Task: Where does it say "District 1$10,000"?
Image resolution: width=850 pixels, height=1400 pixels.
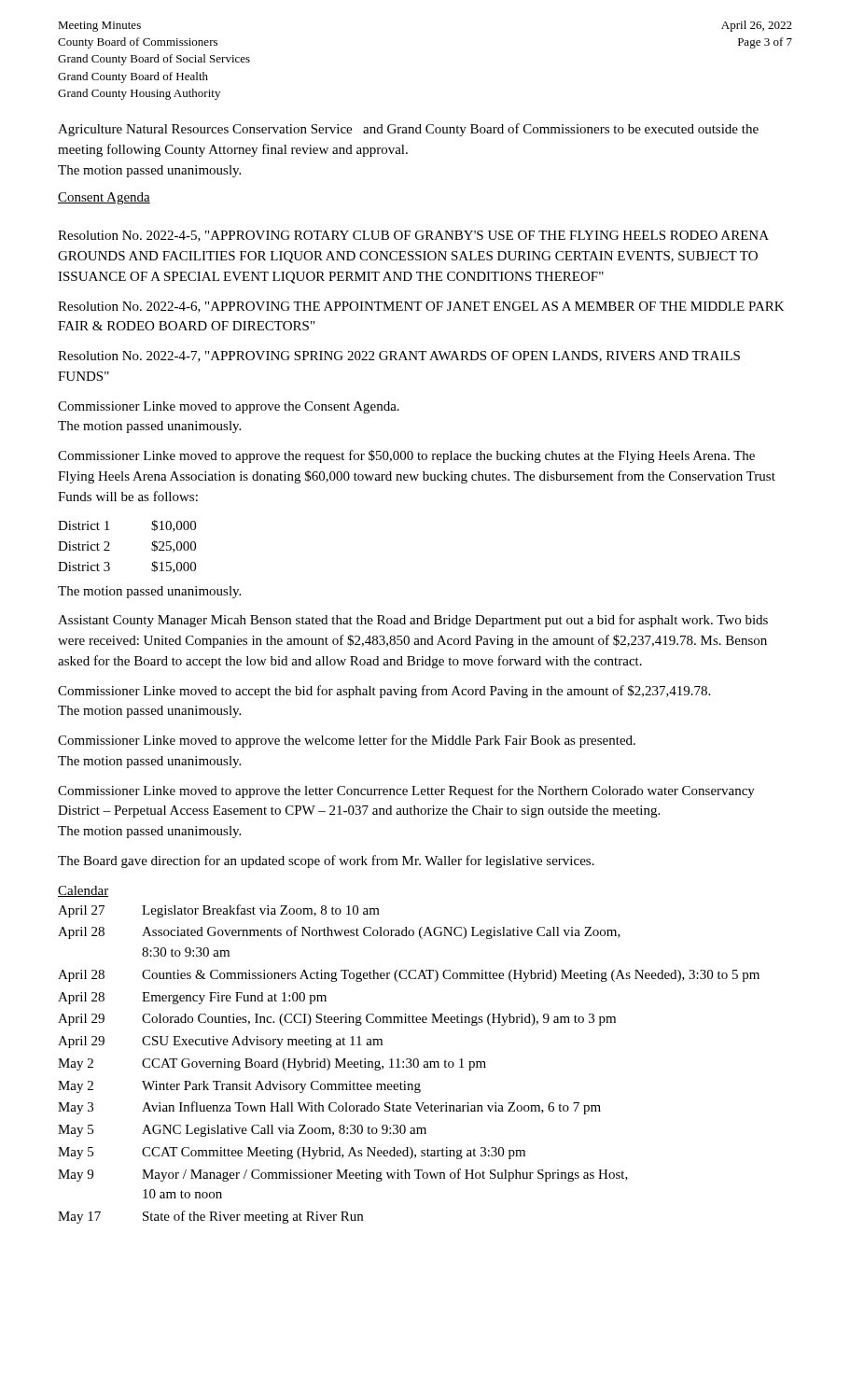Action: 142,526
